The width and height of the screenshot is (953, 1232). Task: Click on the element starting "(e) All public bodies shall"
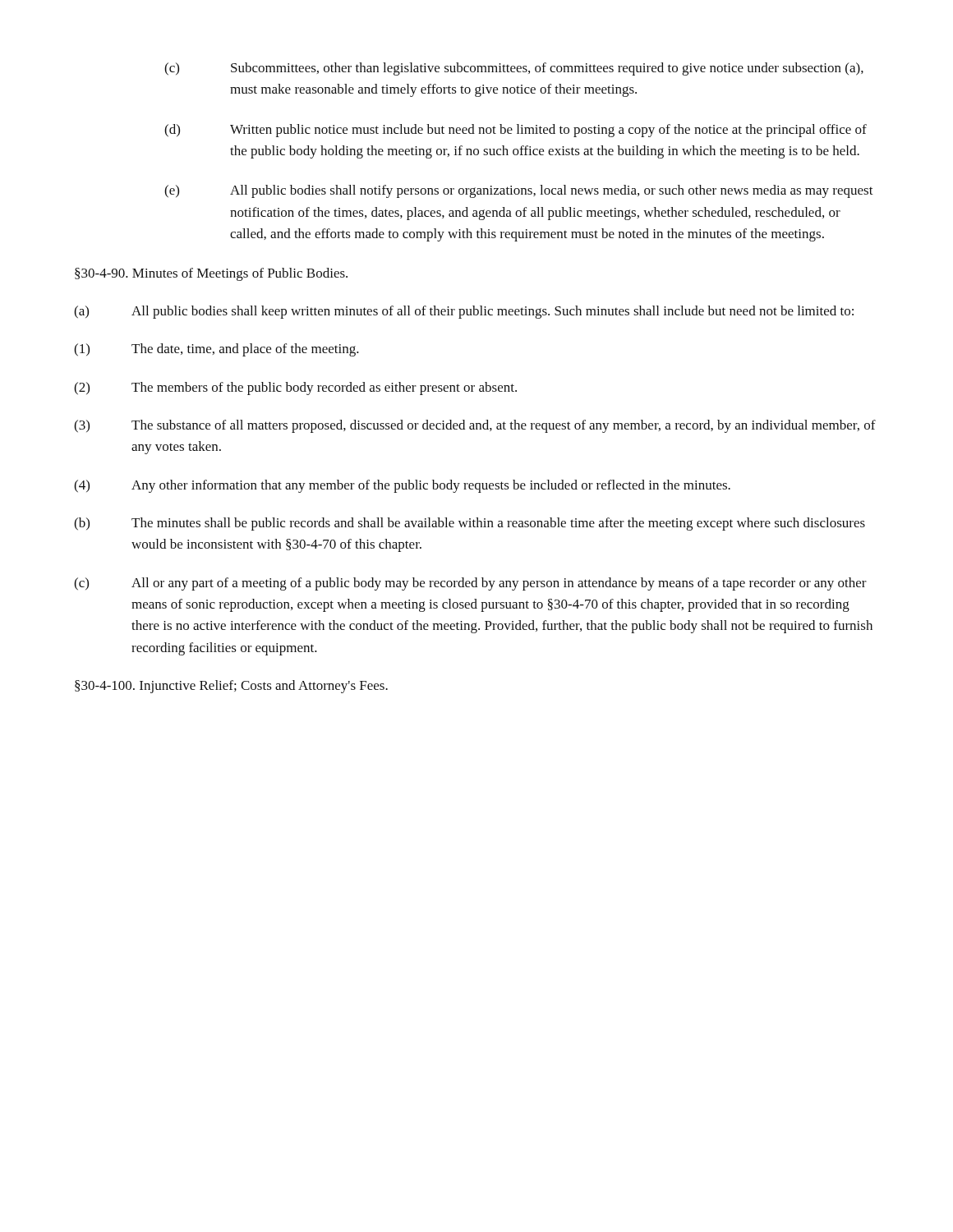pos(476,213)
